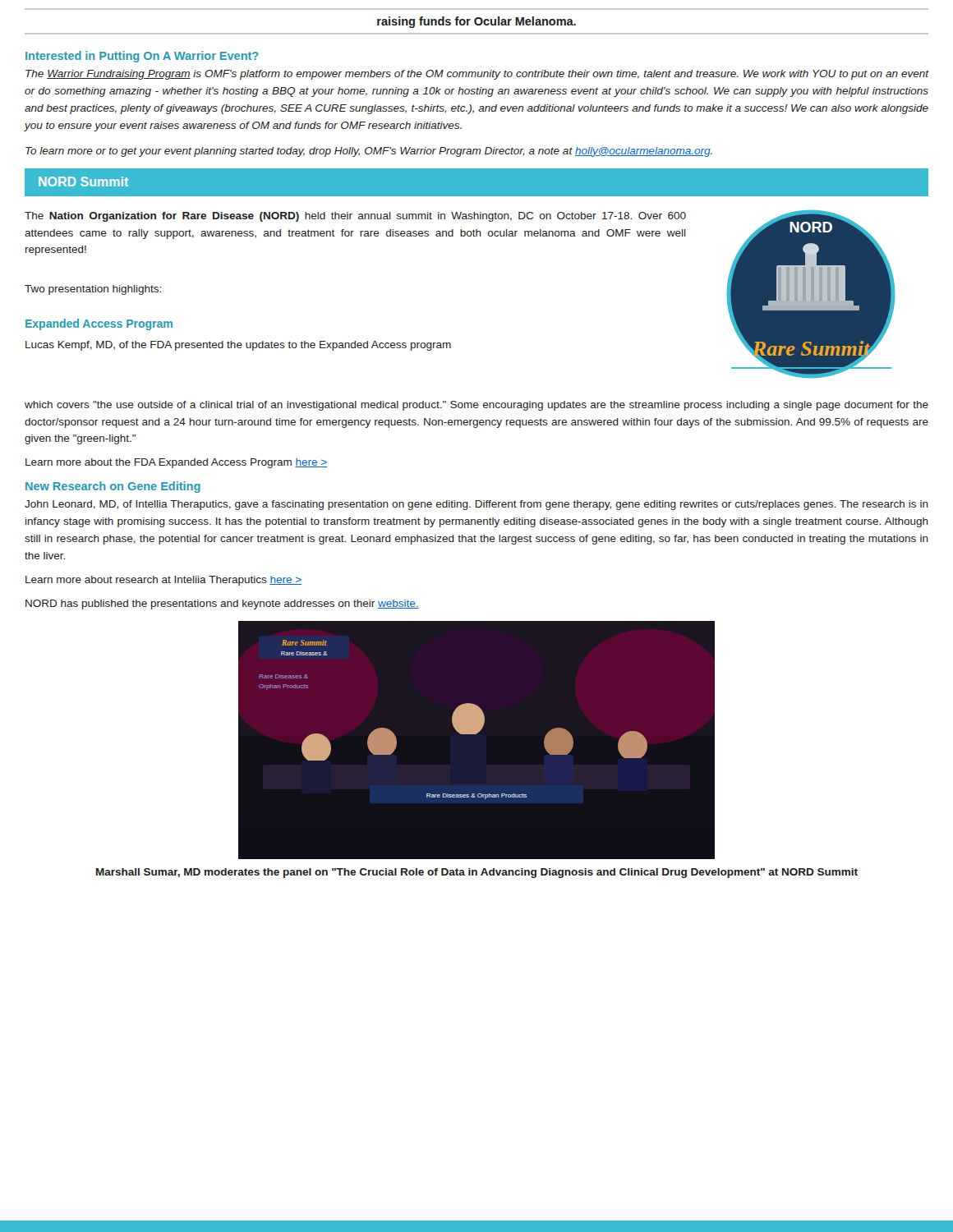Point to the block beginning "To learn more or to get your event"

[369, 150]
